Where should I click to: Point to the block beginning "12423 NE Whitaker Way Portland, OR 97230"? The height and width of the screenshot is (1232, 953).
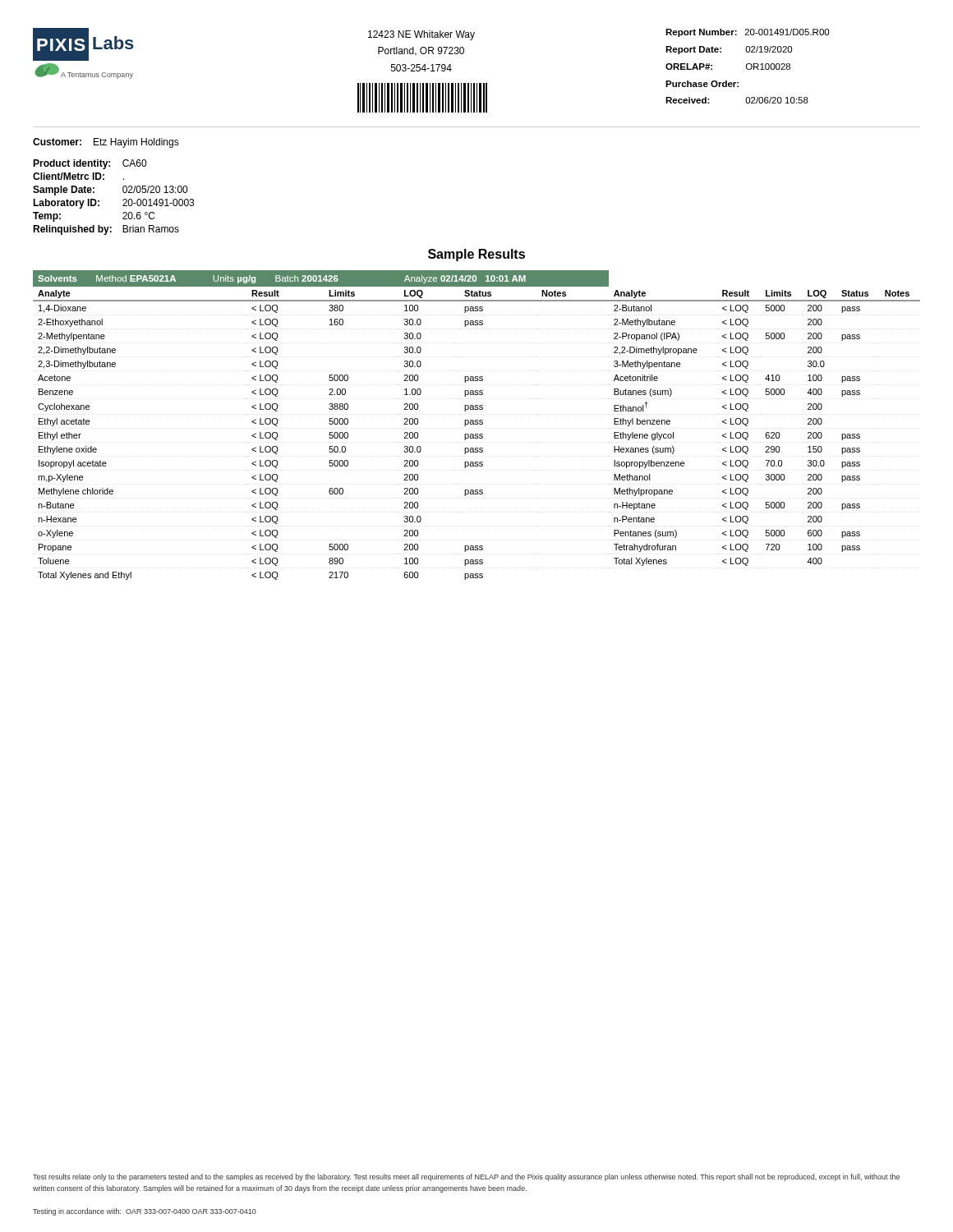[421, 74]
